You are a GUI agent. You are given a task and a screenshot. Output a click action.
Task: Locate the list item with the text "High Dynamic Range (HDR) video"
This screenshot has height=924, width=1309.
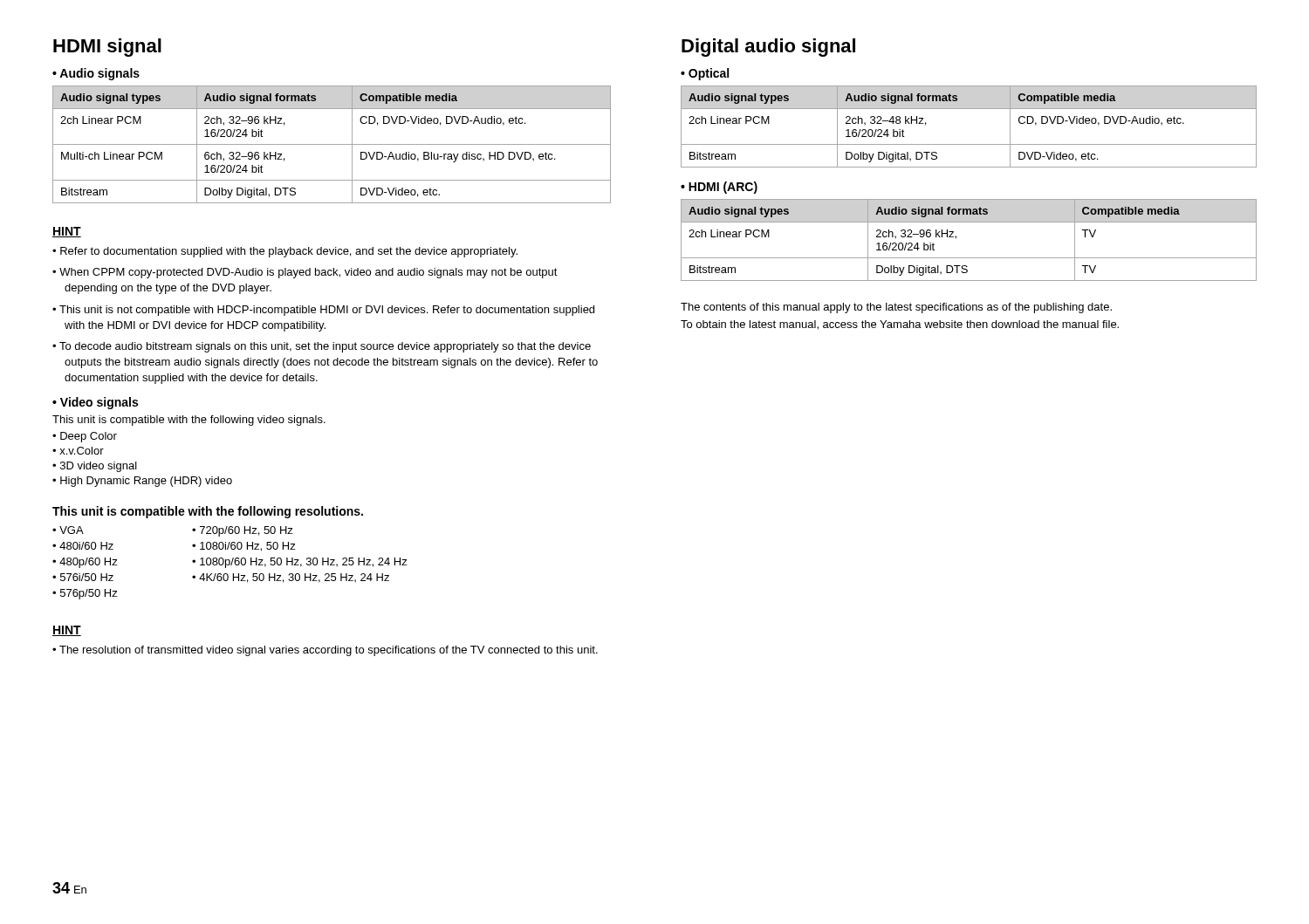(142, 482)
